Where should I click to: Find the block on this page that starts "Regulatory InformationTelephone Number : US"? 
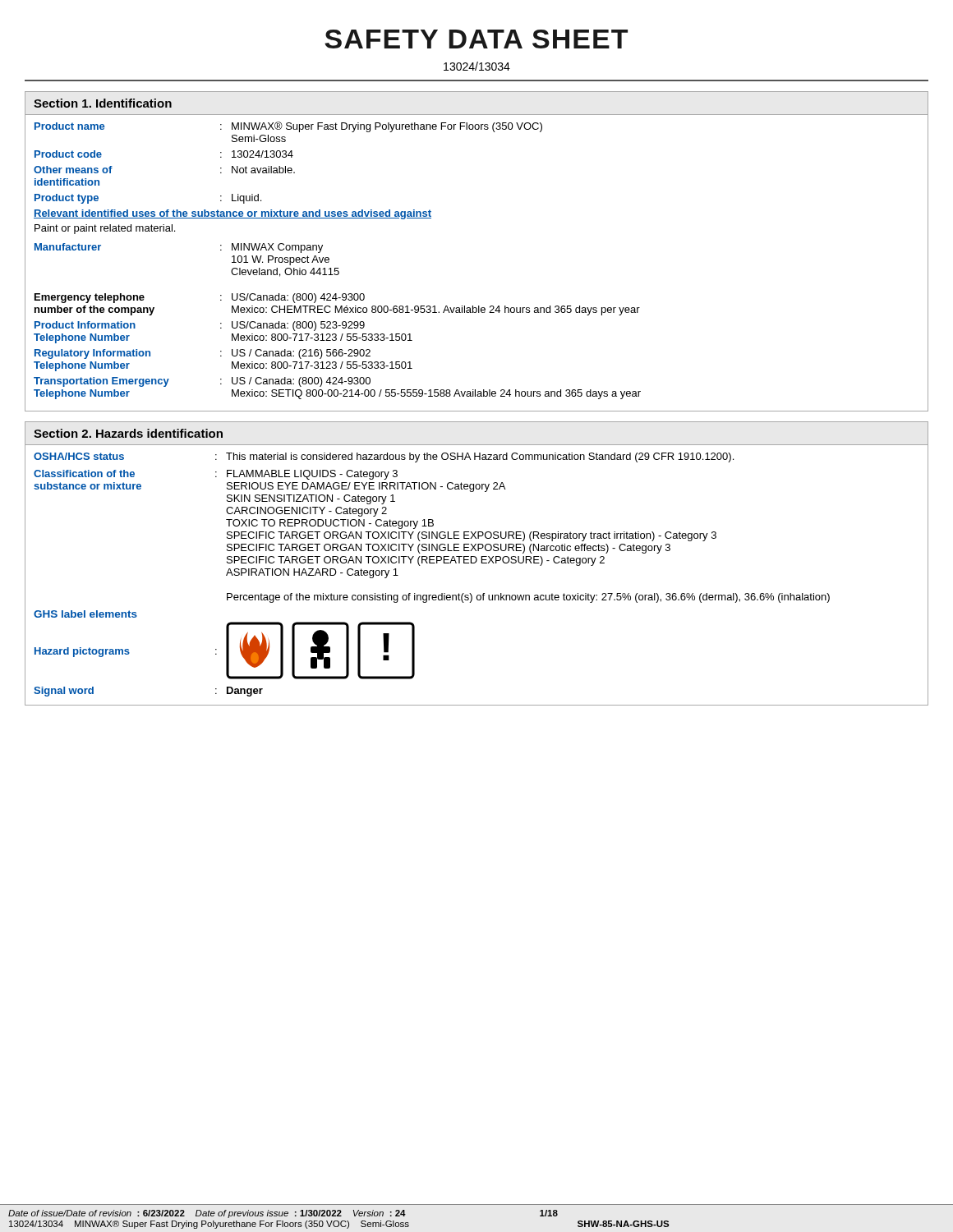click(x=93, y=354)
